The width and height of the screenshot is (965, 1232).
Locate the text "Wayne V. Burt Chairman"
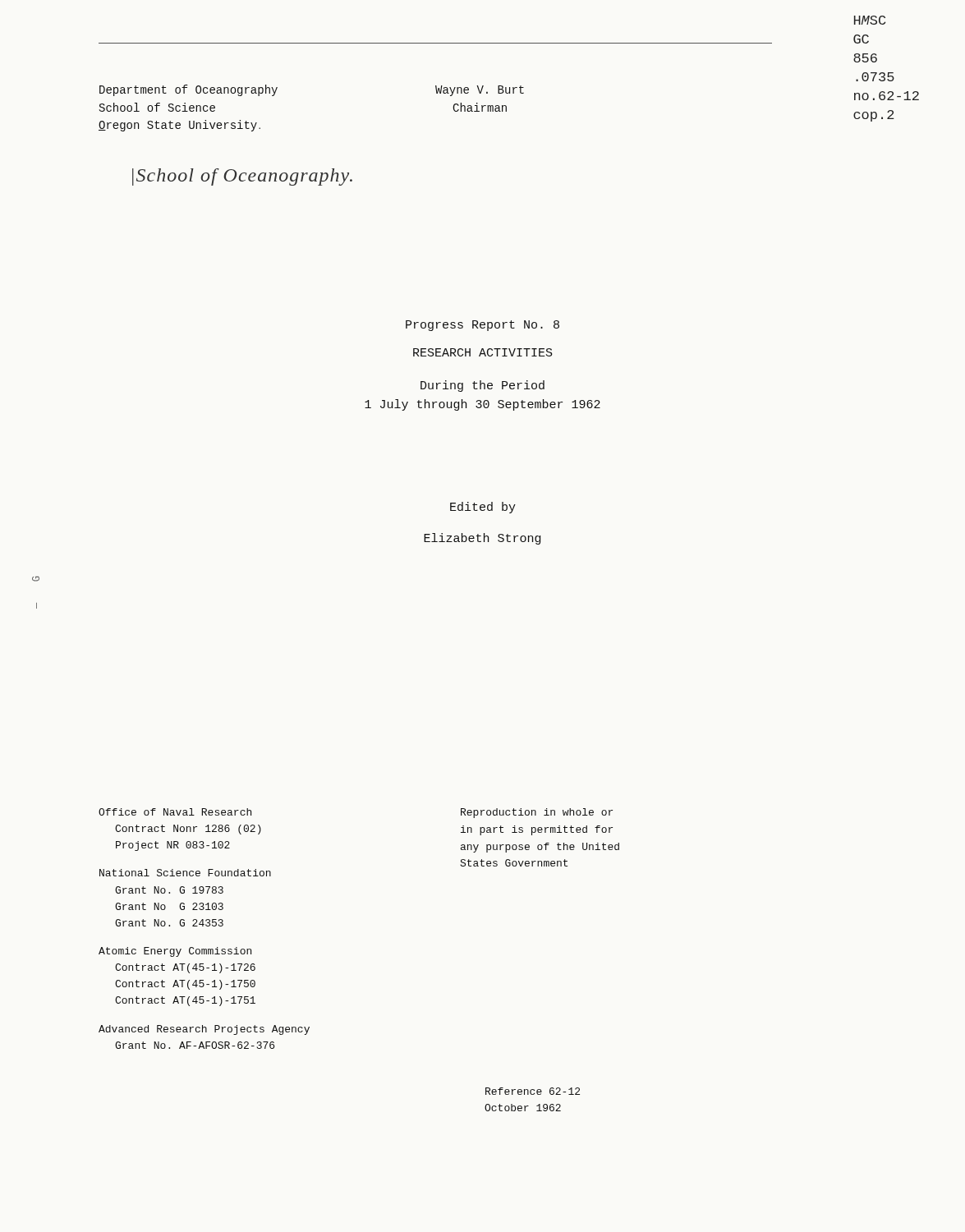coord(480,99)
